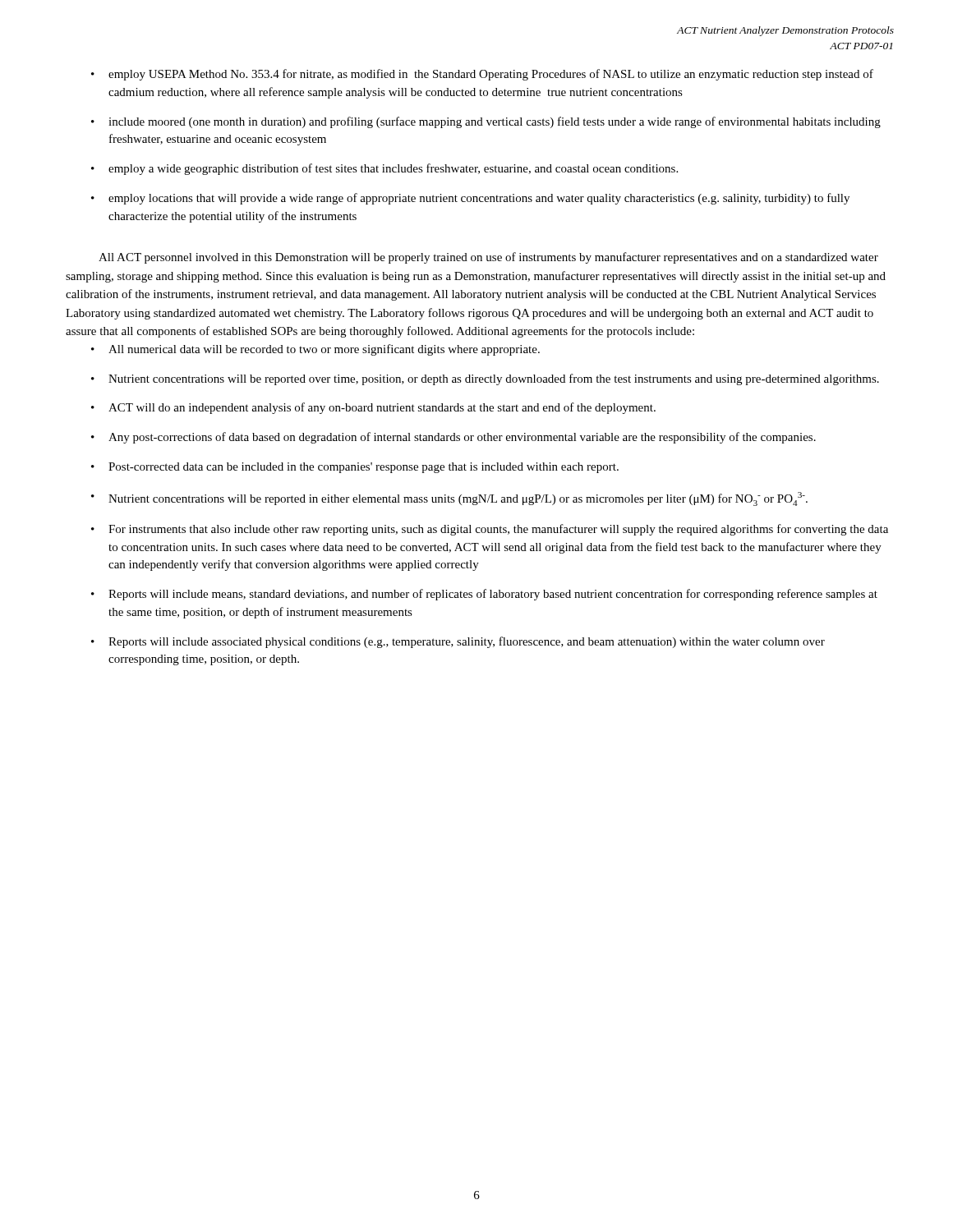Locate the passage starting "For instruments that also include"
The width and height of the screenshot is (953, 1232).
pos(498,547)
